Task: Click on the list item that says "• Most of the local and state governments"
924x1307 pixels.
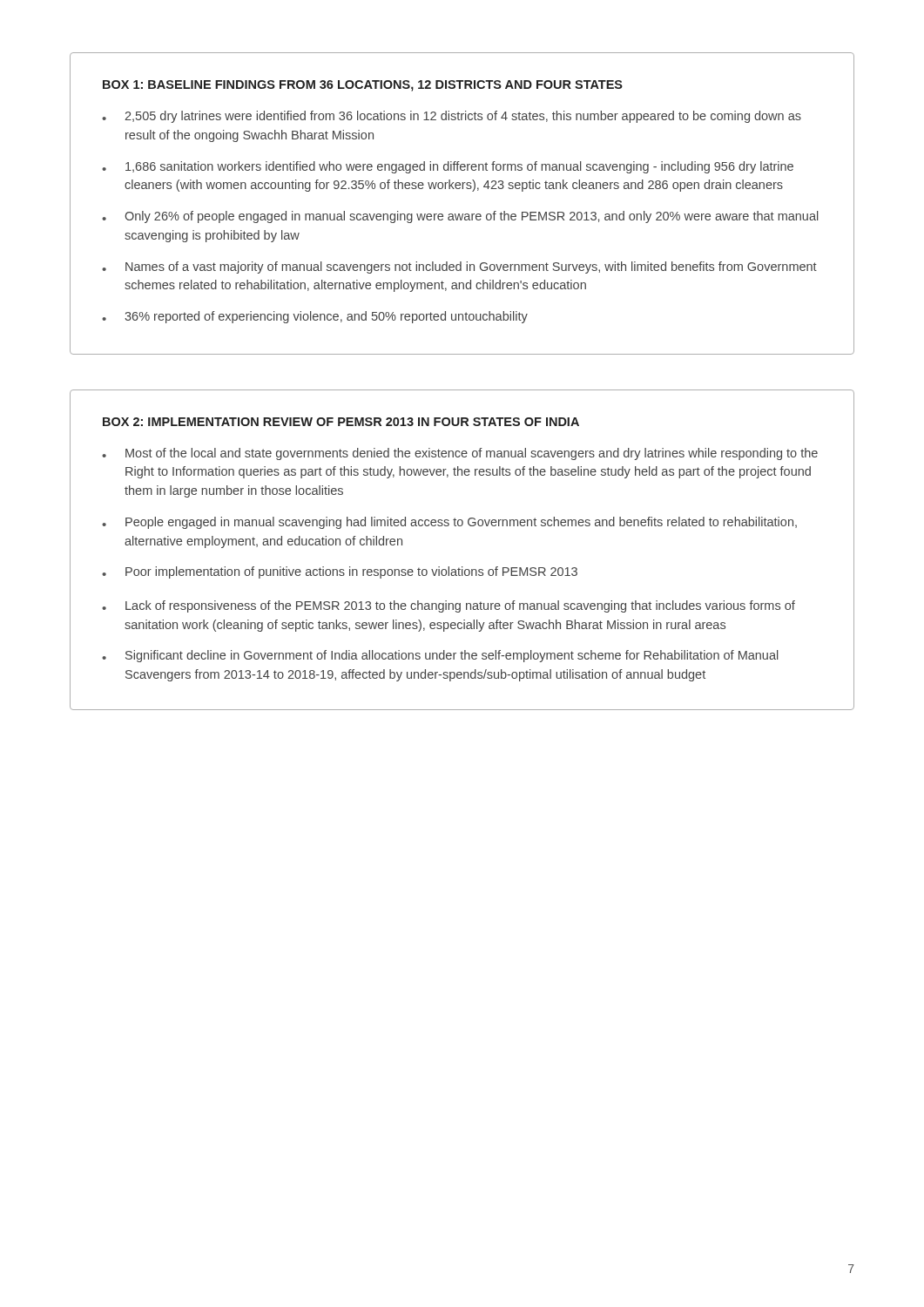Action: (x=462, y=472)
